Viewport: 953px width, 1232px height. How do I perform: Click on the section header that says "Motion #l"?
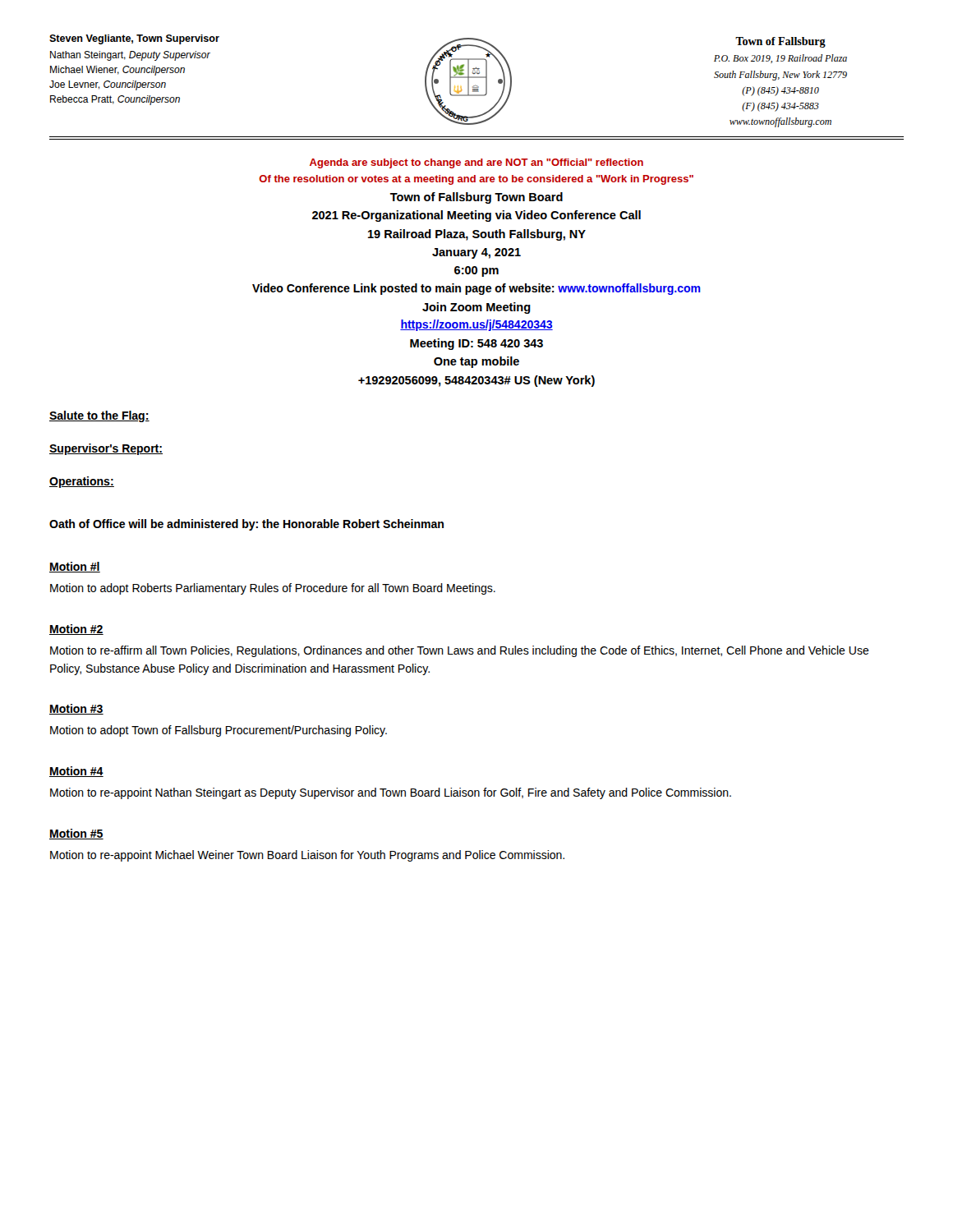(x=75, y=567)
